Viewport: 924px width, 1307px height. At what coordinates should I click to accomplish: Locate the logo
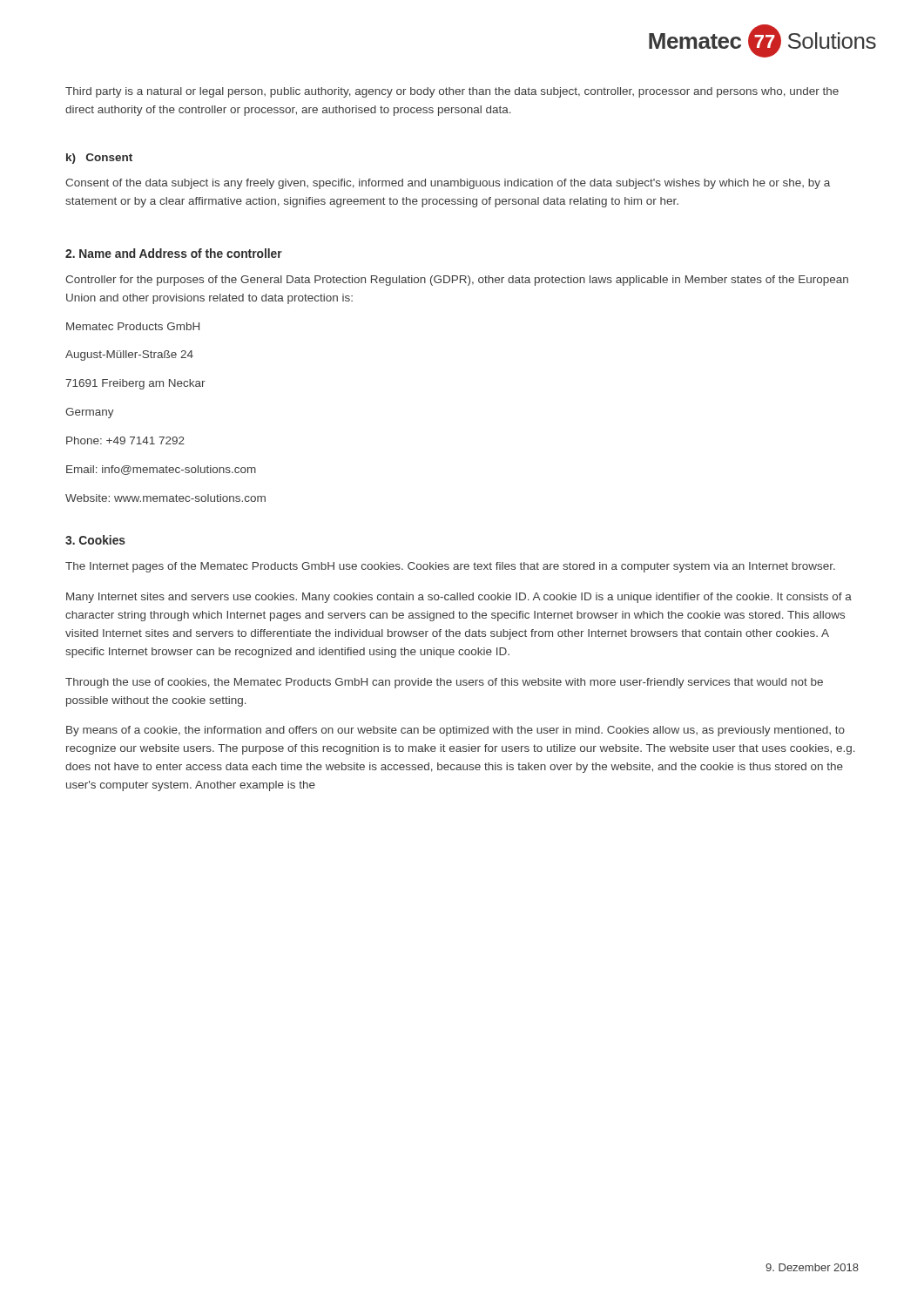click(762, 41)
